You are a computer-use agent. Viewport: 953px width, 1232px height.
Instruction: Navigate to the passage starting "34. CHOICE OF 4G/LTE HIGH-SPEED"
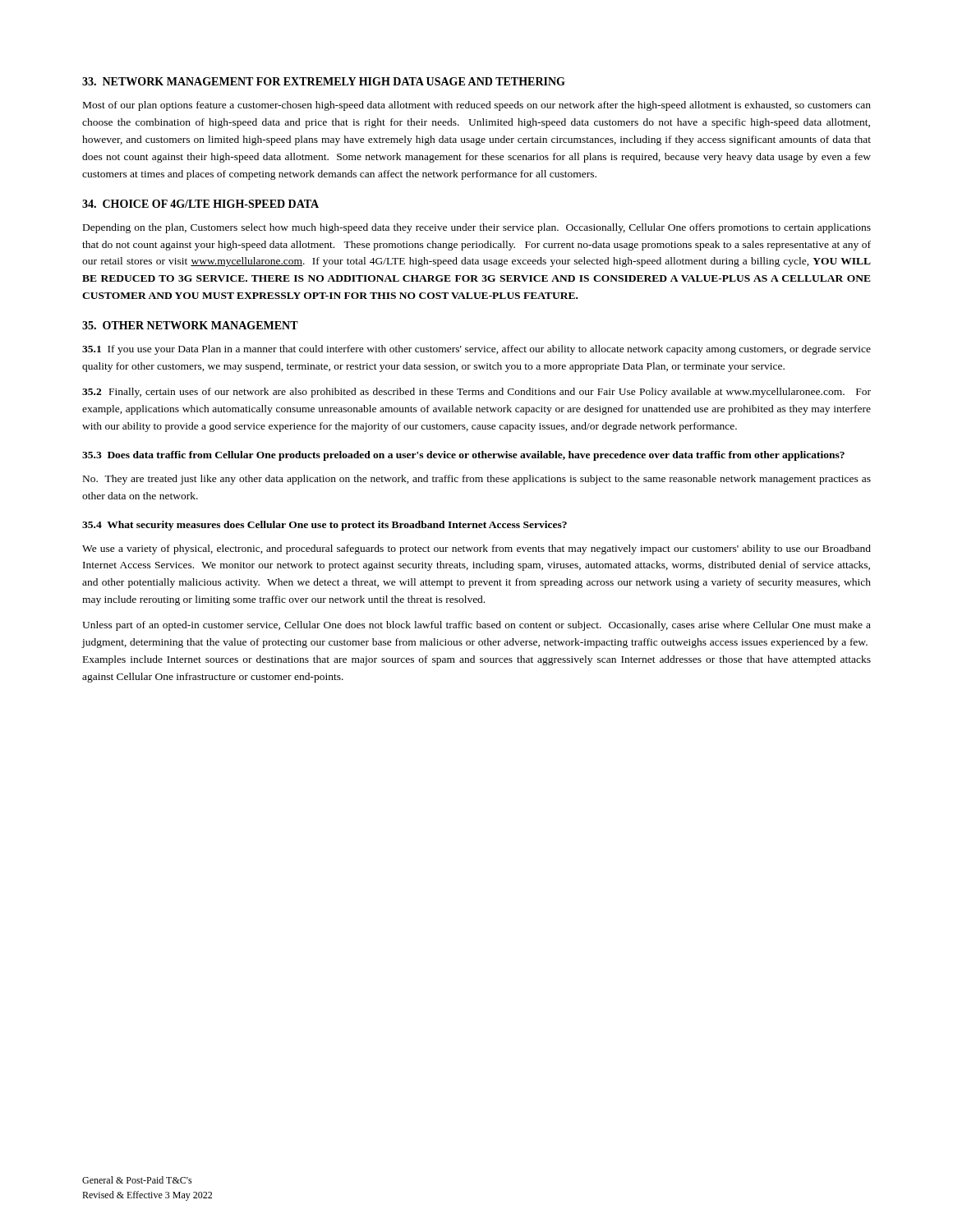201,204
